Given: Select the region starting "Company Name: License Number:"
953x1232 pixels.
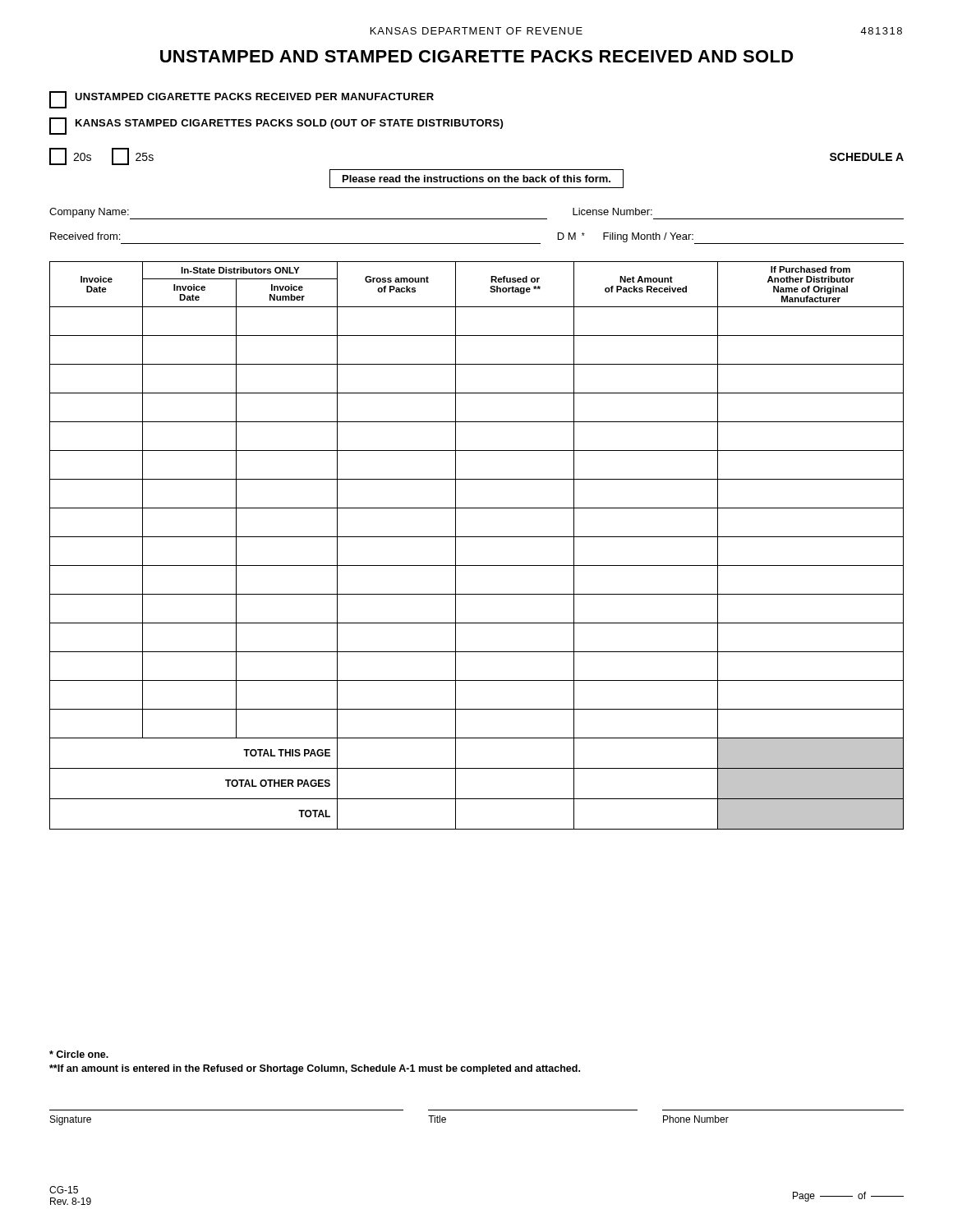Looking at the screenshot, I should [476, 211].
